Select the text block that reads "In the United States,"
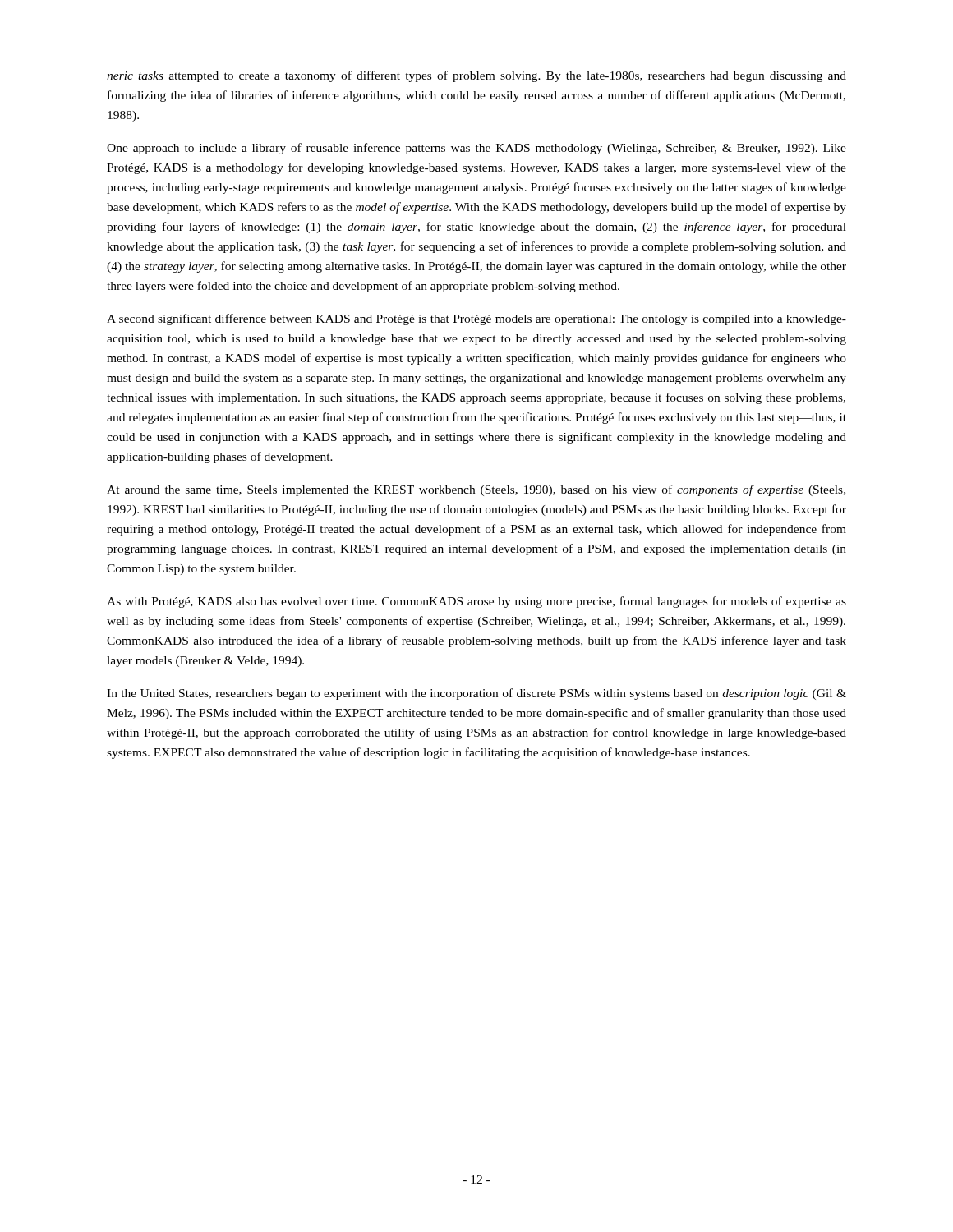 coord(476,723)
